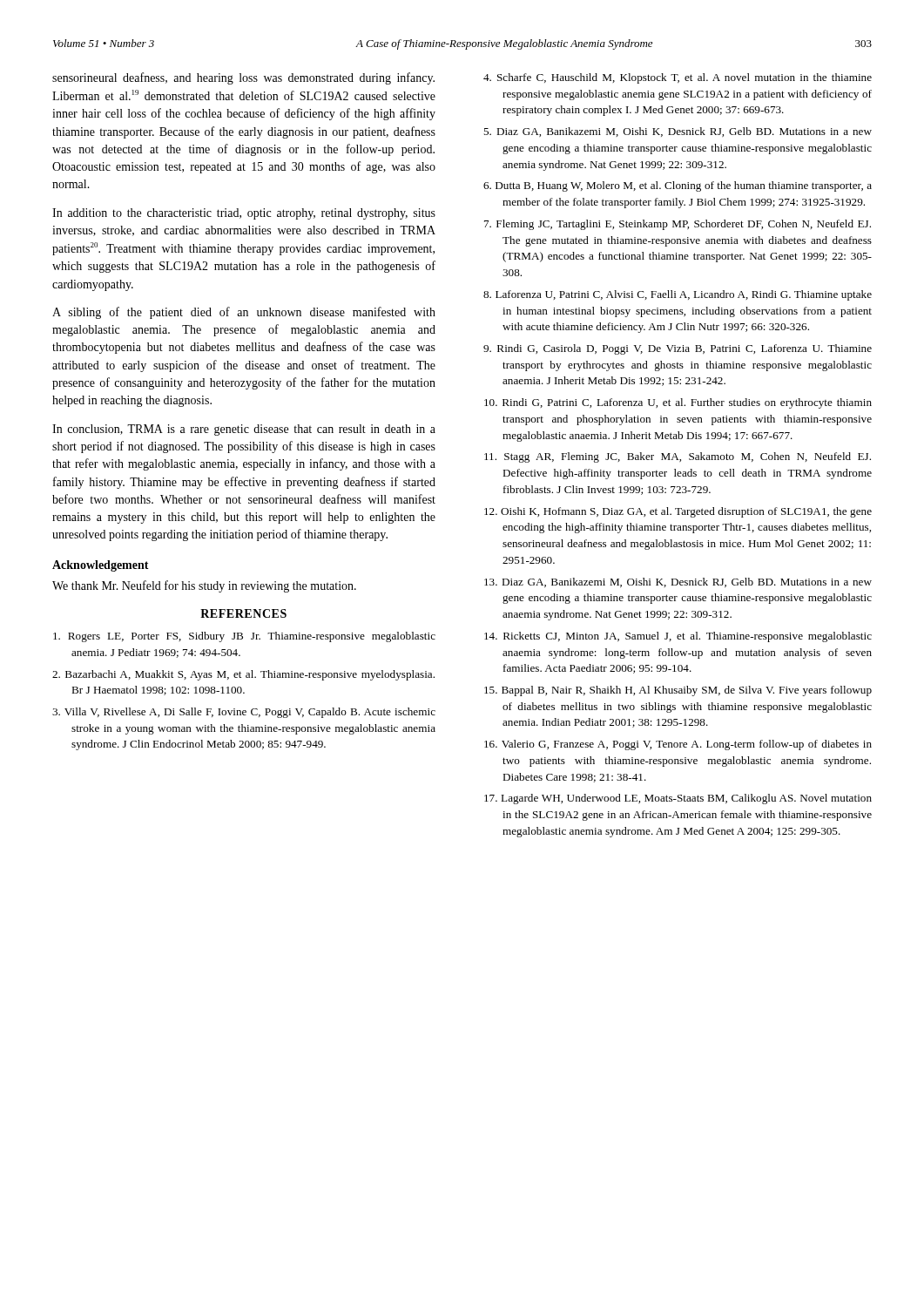This screenshot has height=1307, width=924.
Task: Find the list item that reads "16. Valerio G, Franzese A, Poggi V,"
Action: coord(678,760)
